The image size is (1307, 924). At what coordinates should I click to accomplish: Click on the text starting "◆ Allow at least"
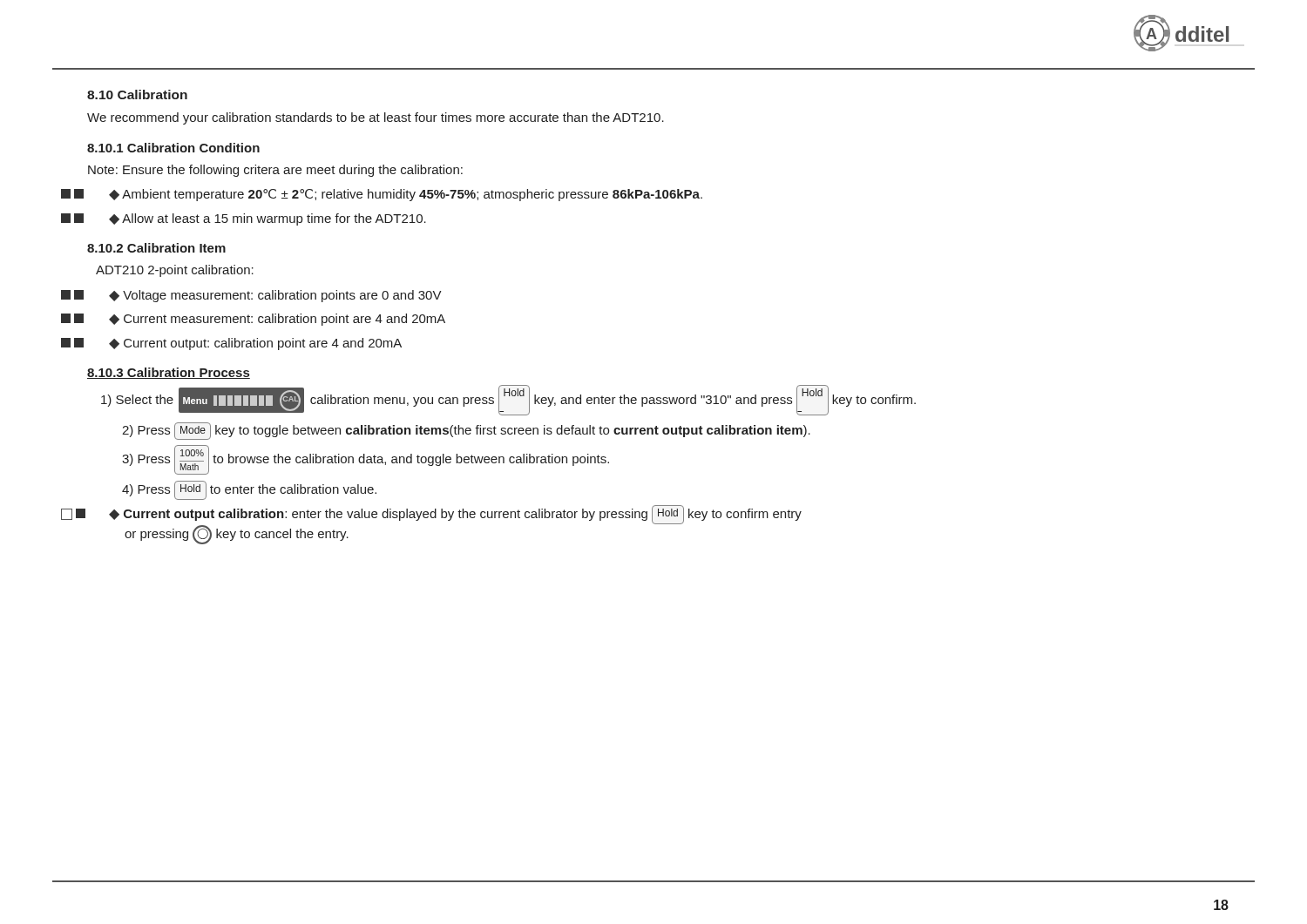click(244, 219)
